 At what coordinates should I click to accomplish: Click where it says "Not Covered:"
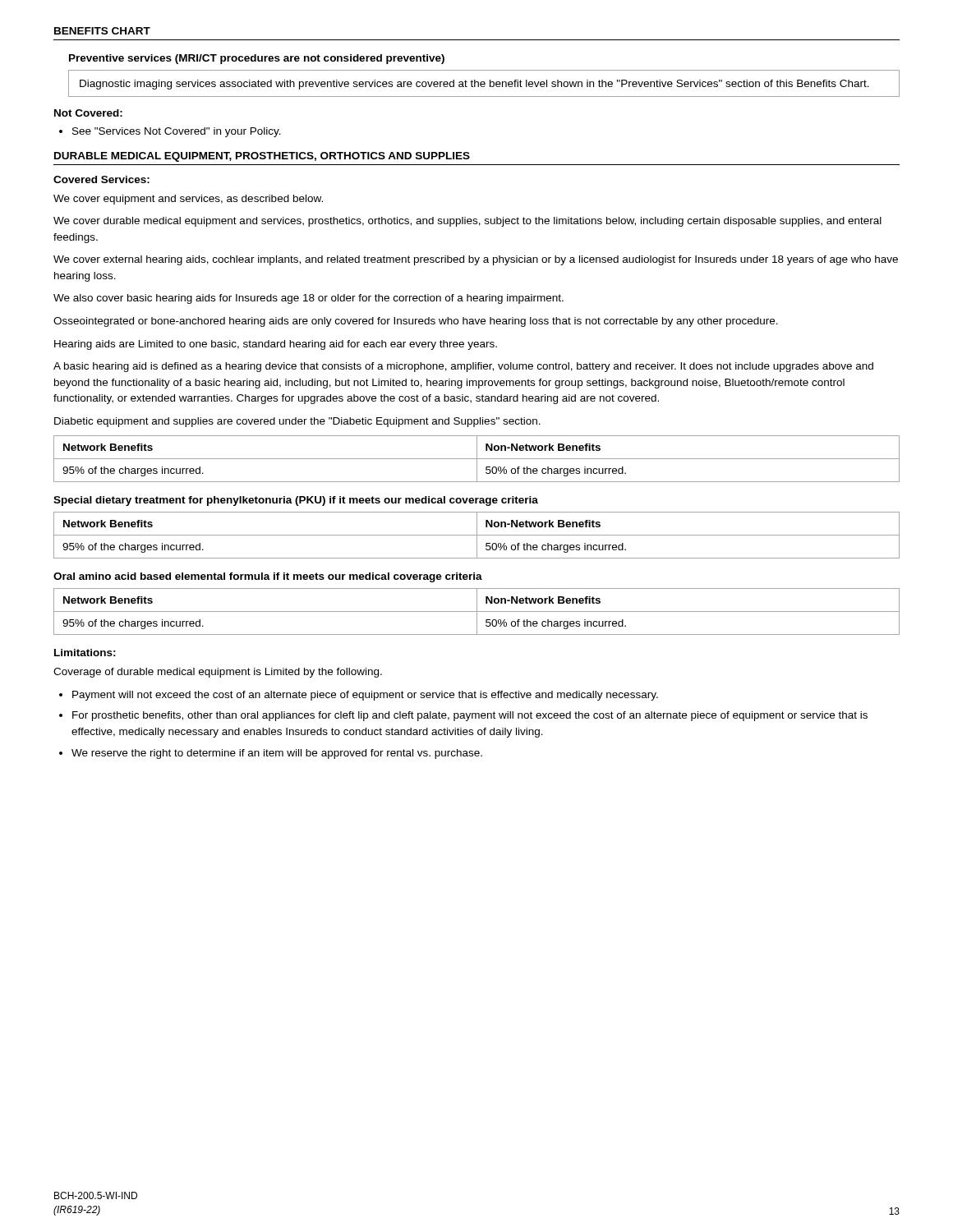click(88, 113)
